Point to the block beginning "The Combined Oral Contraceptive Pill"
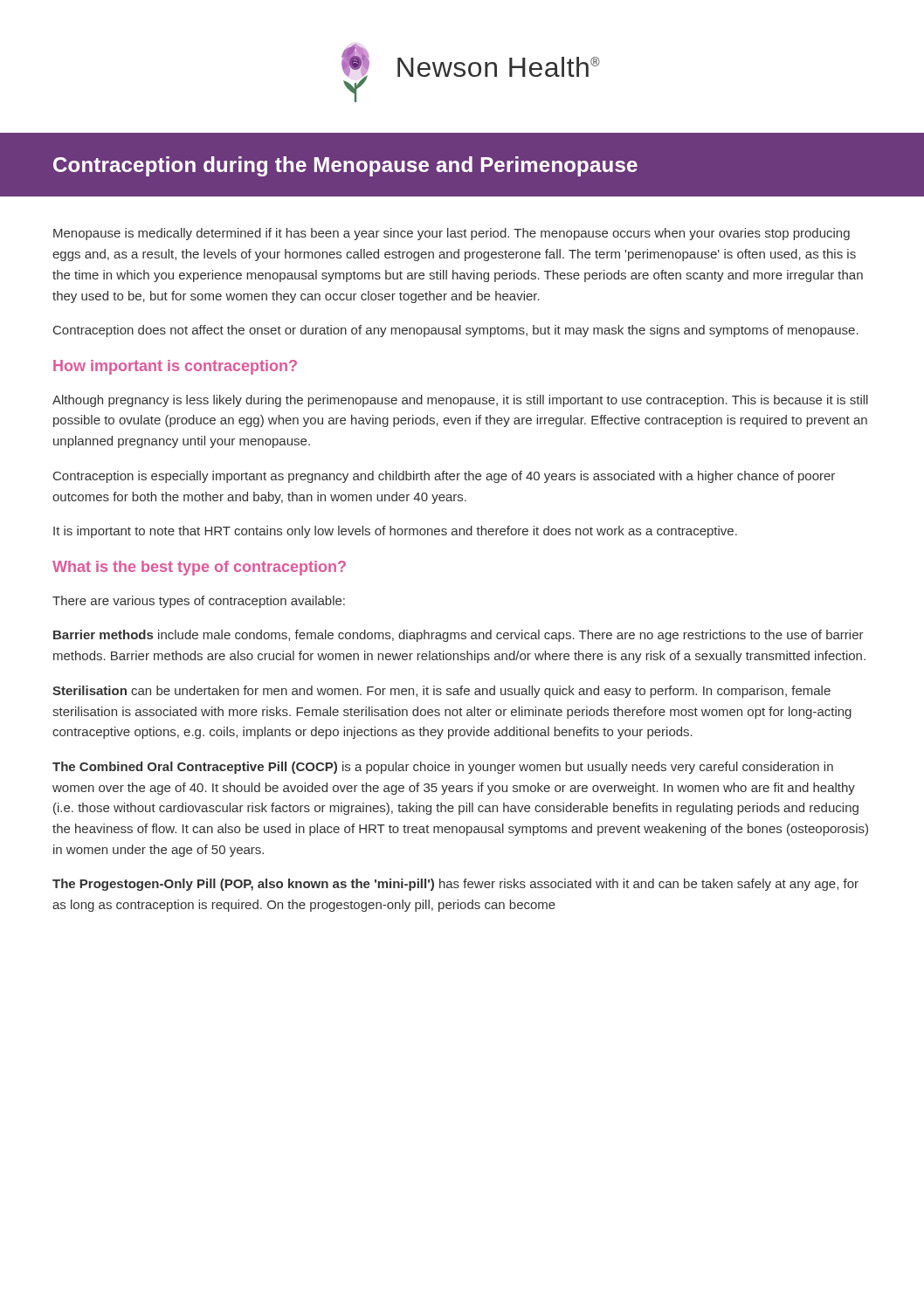The width and height of the screenshot is (924, 1310). (x=461, y=808)
